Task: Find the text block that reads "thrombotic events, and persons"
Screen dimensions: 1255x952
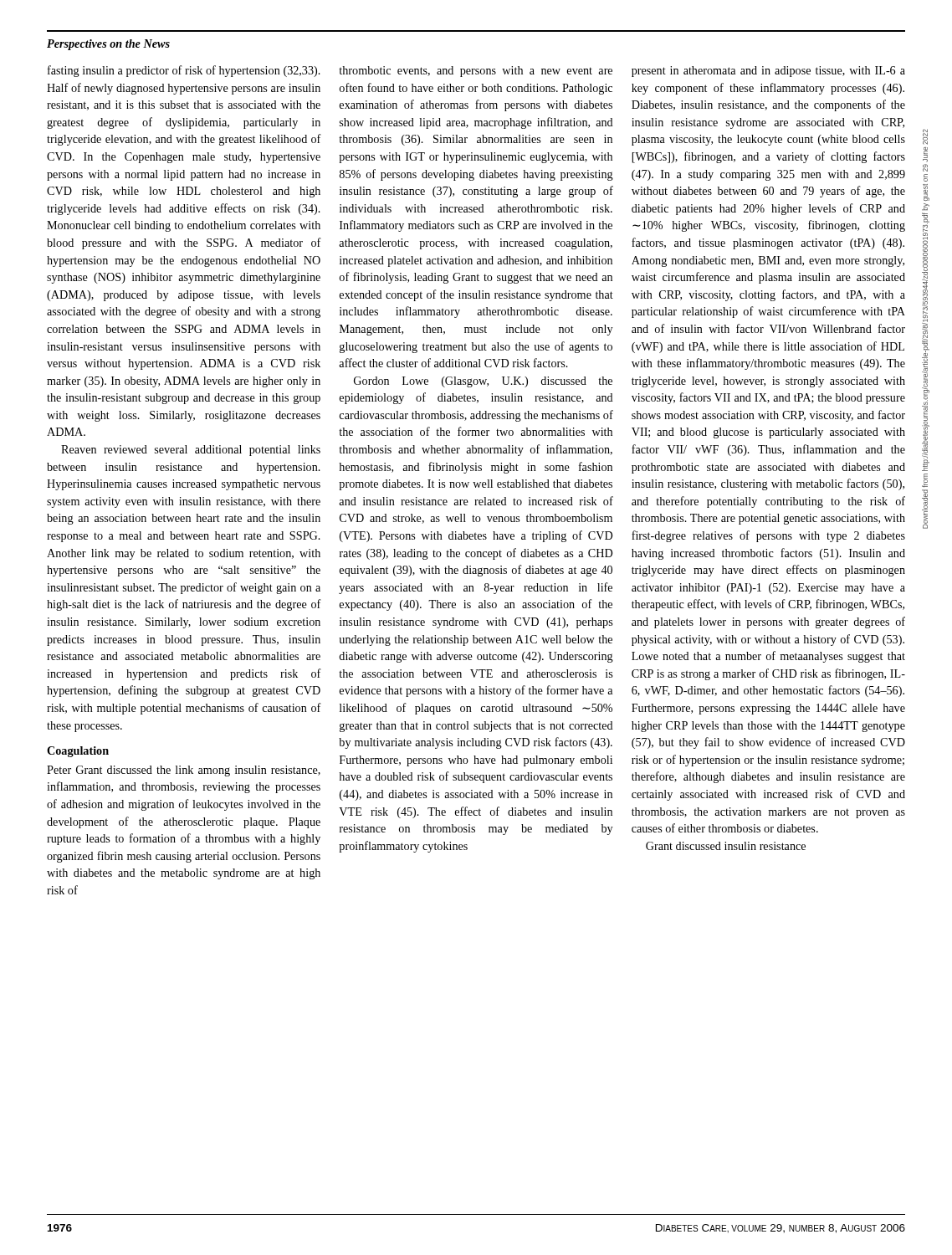Action: click(x=476, y=458)
